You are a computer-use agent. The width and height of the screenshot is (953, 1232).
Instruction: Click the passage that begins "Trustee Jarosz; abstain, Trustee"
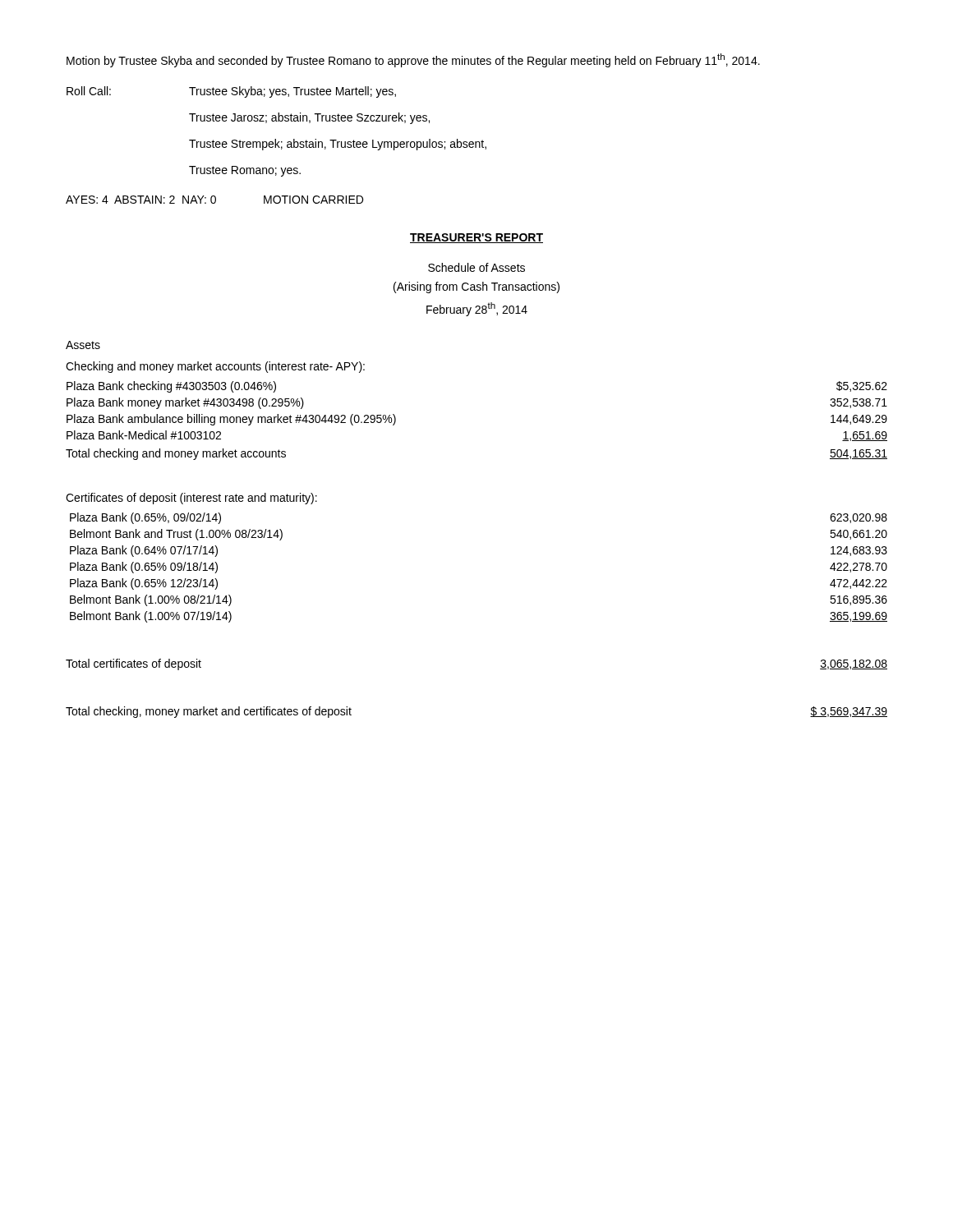[x=310, y=117]
